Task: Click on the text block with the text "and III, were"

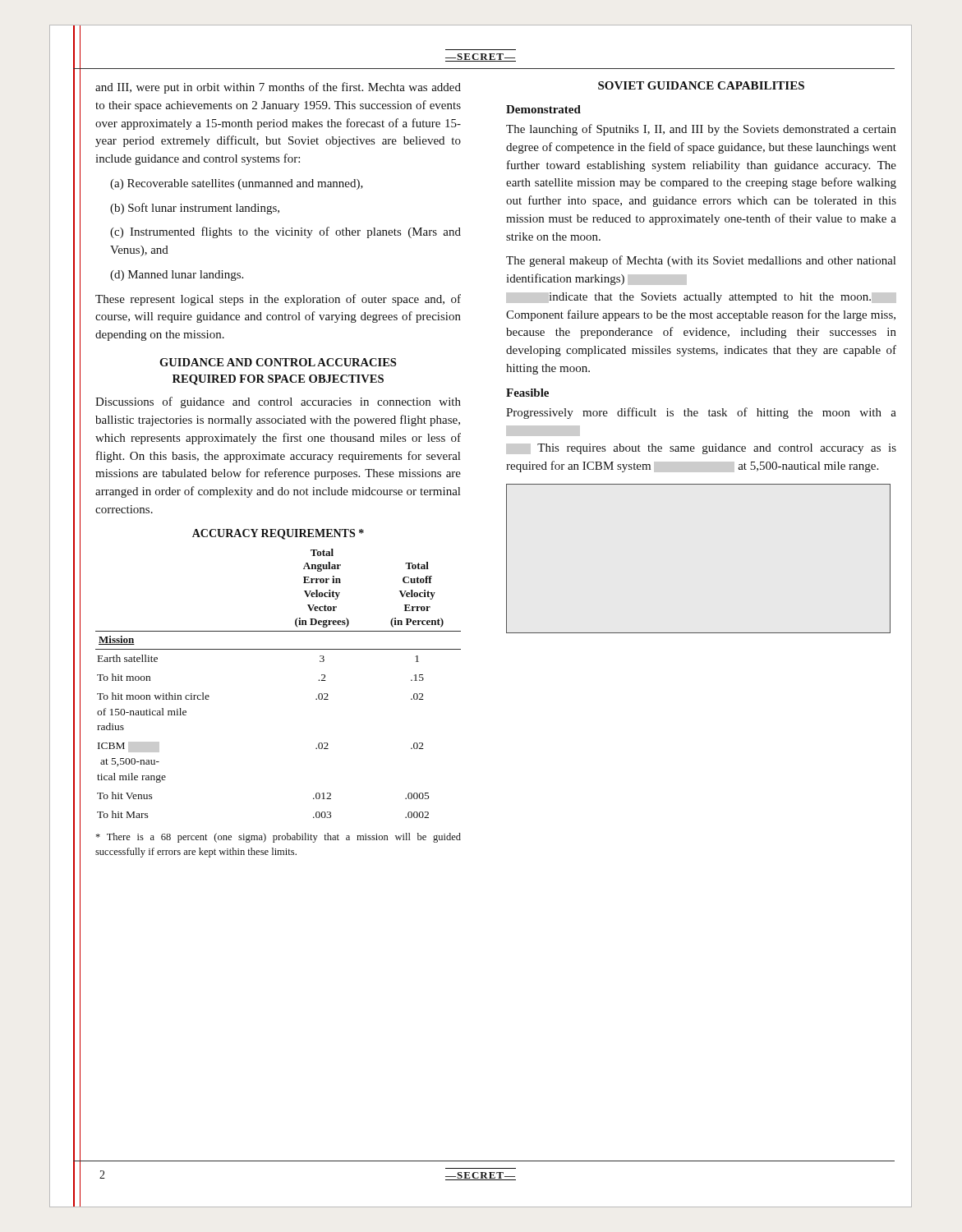Action: point(278,124)
